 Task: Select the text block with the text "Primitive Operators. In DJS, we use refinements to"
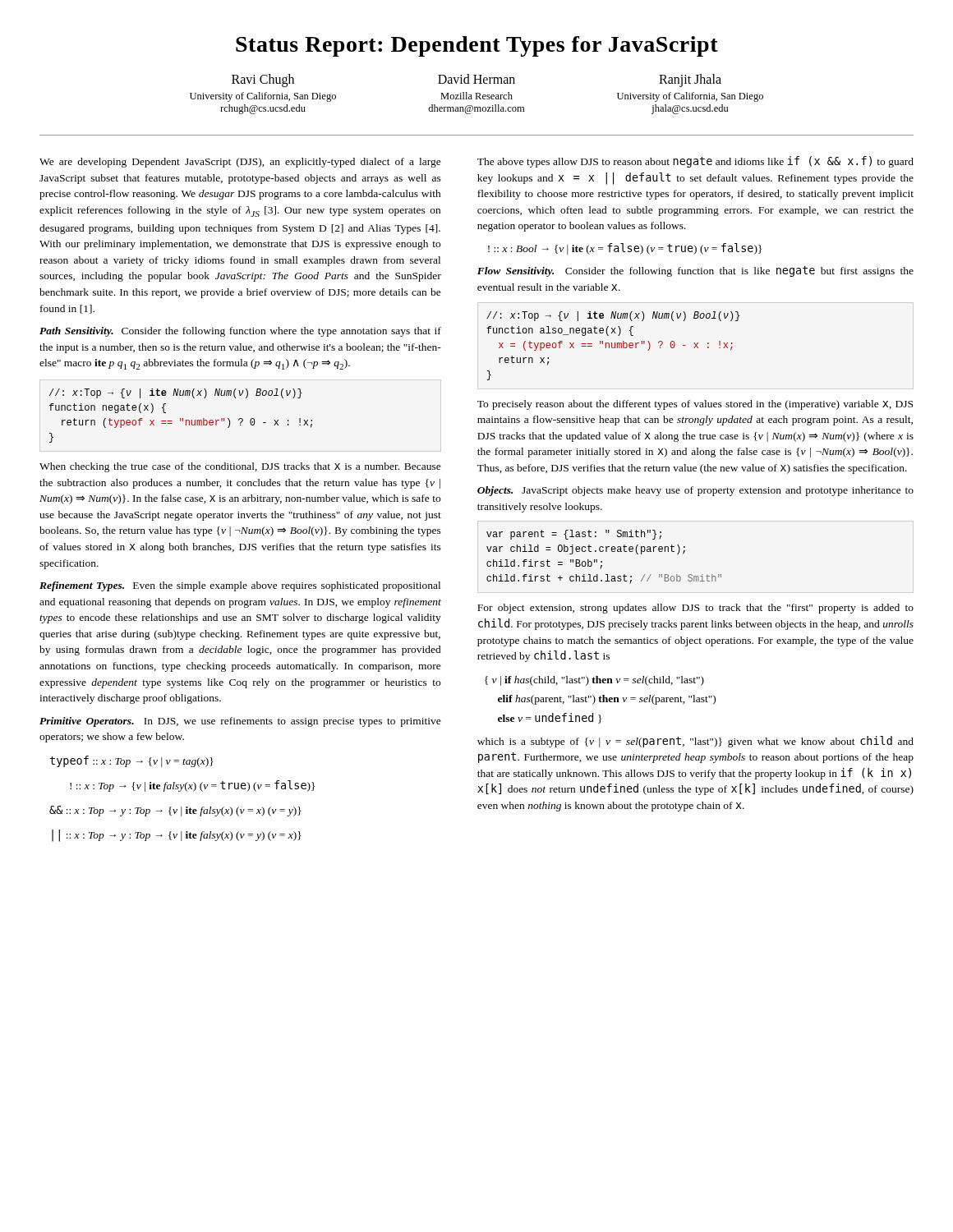240,729
